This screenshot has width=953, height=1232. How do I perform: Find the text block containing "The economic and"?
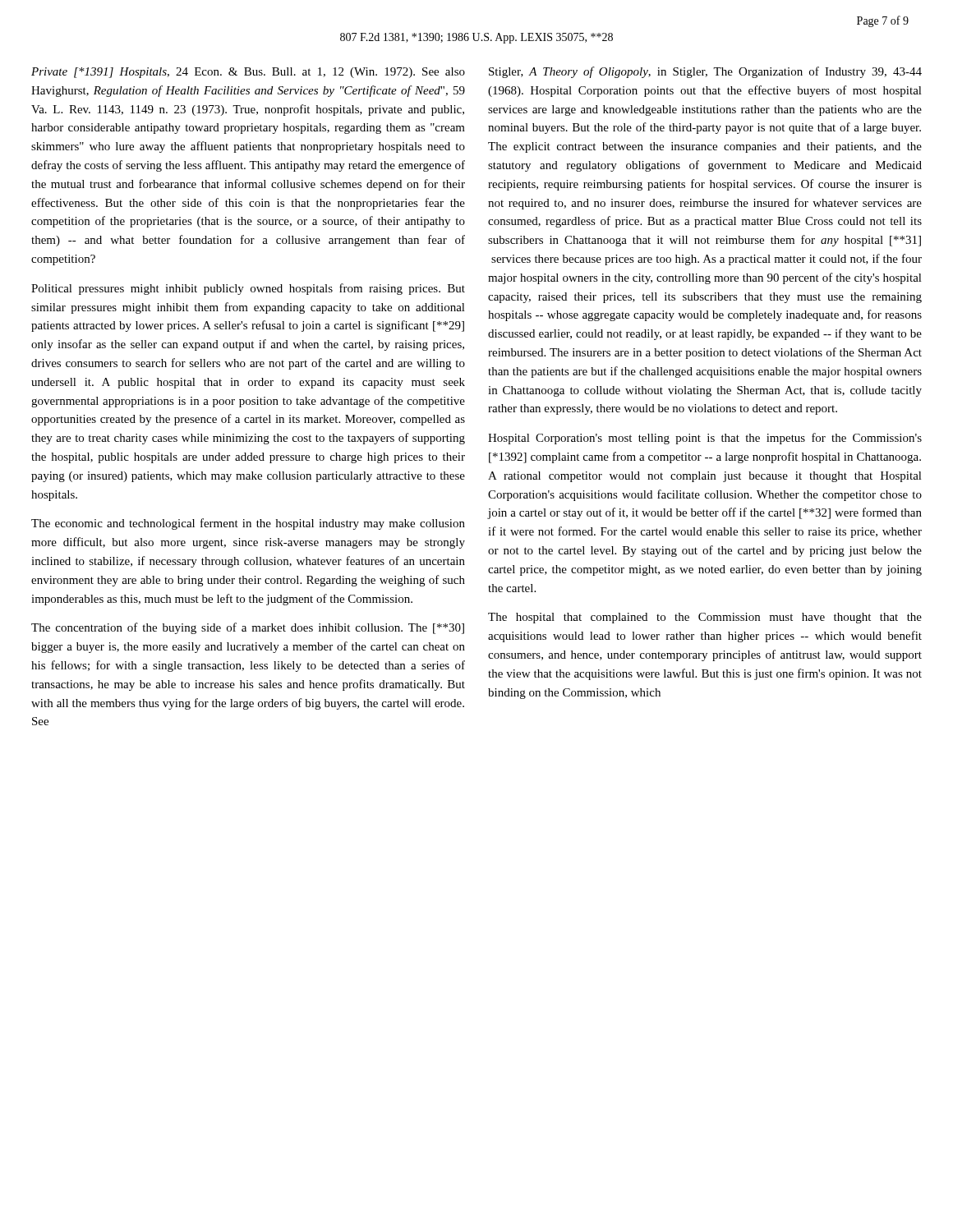coord(248,561)
